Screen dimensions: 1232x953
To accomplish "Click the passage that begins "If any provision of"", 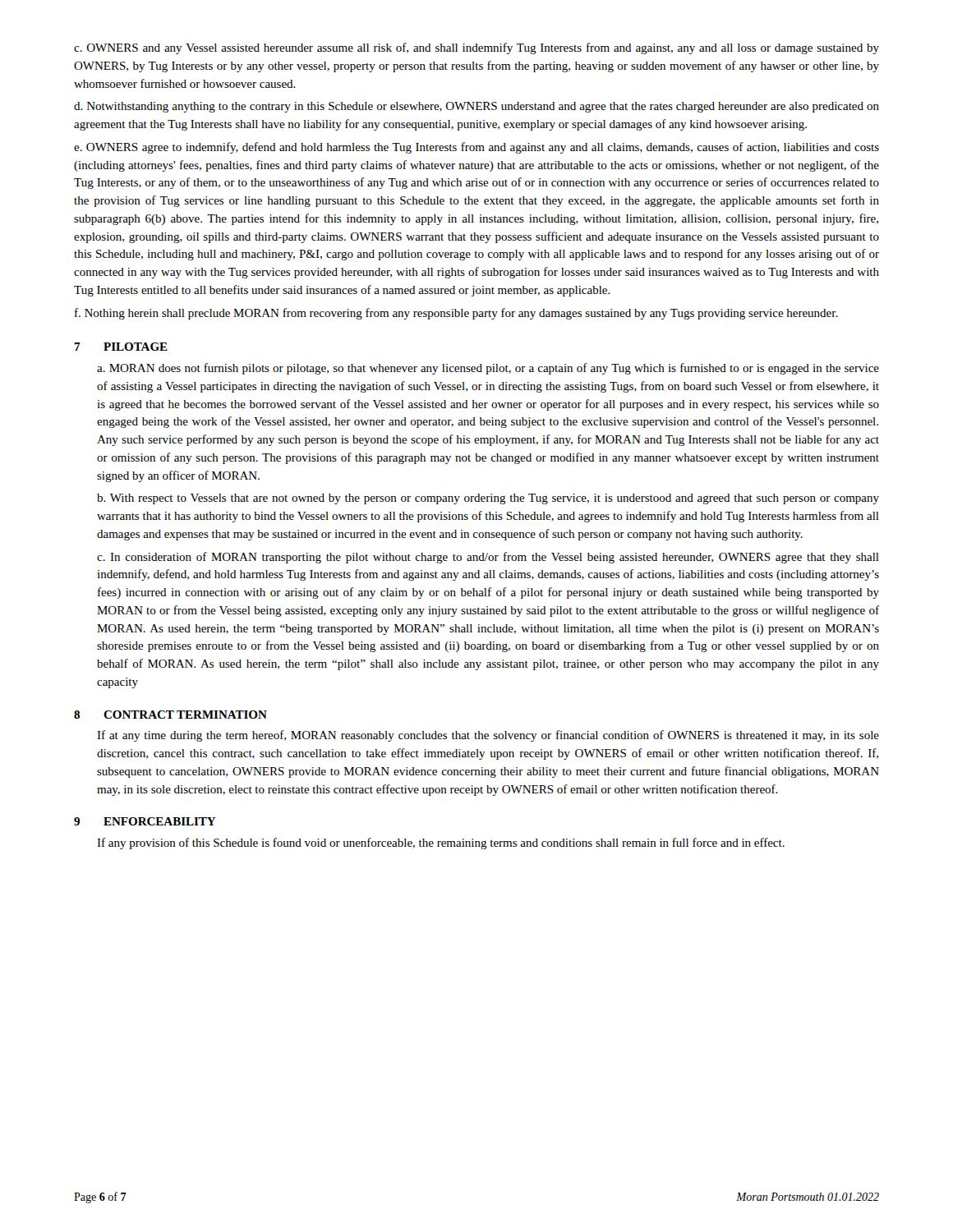I will click(441, 843).
